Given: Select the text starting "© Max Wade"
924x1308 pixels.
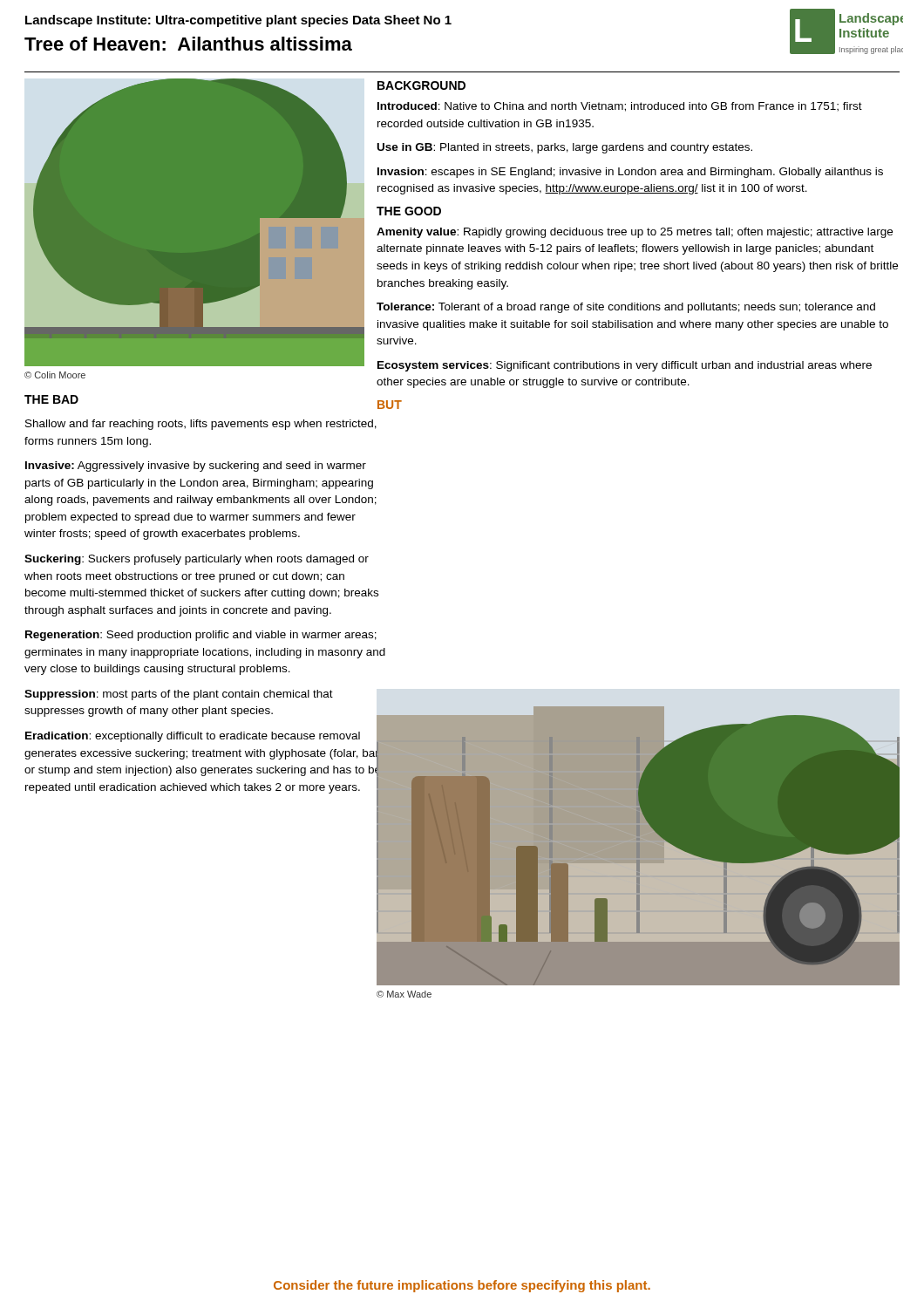Looking at the screenshot, I should (x=404, y=994).
